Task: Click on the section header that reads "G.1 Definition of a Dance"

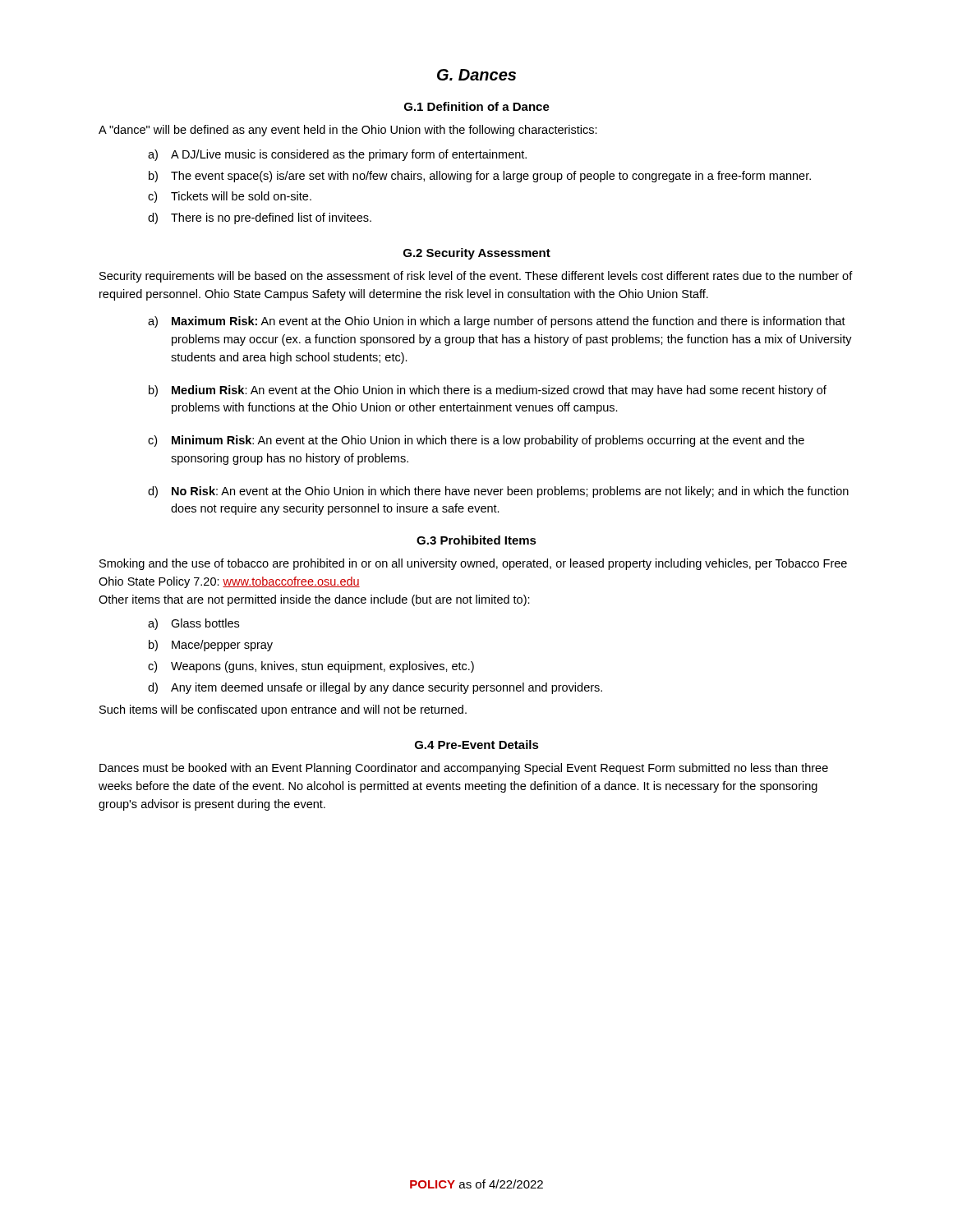Action: click(476, 106)
